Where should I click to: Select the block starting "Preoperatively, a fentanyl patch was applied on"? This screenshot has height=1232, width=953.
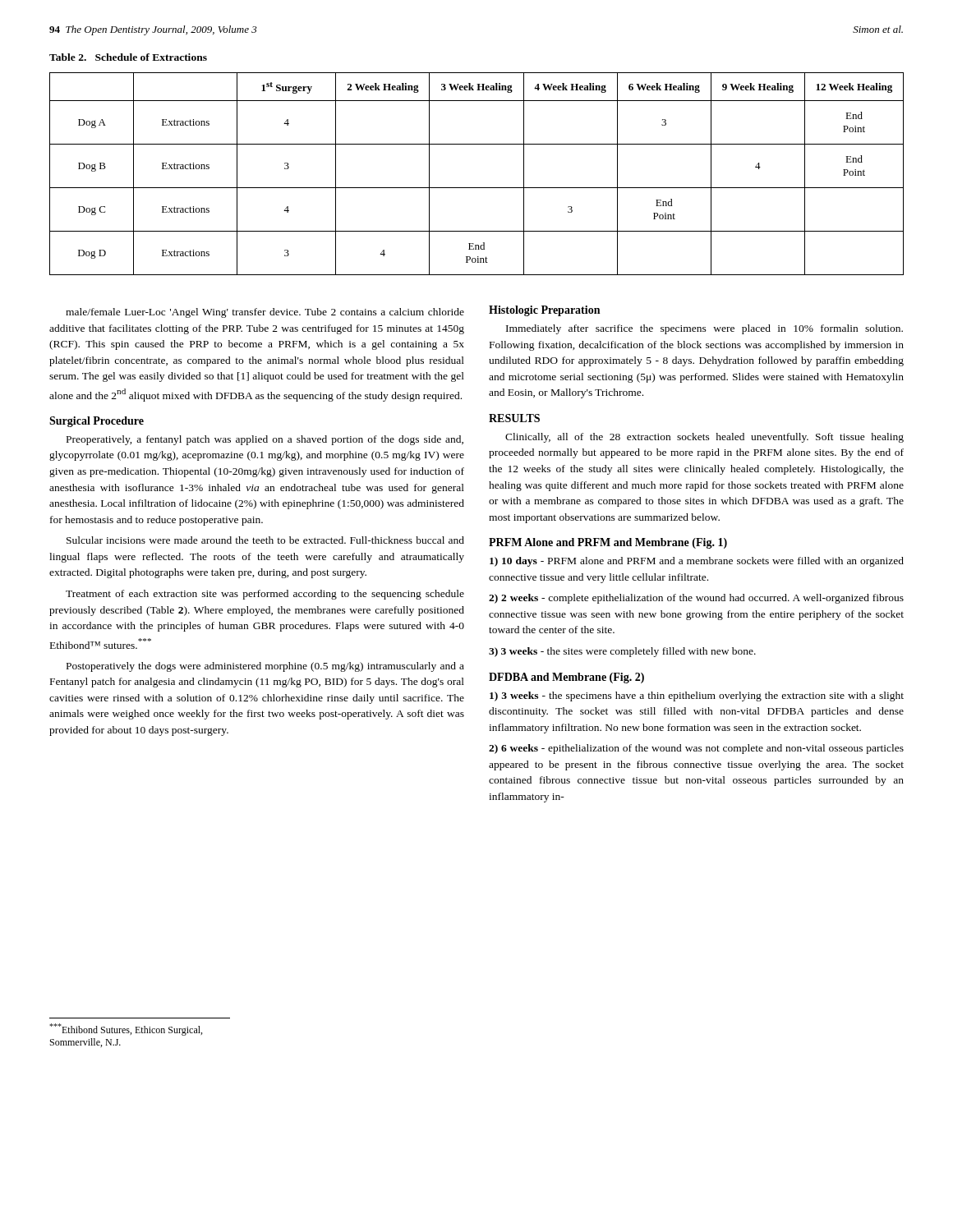coord(257,585)
